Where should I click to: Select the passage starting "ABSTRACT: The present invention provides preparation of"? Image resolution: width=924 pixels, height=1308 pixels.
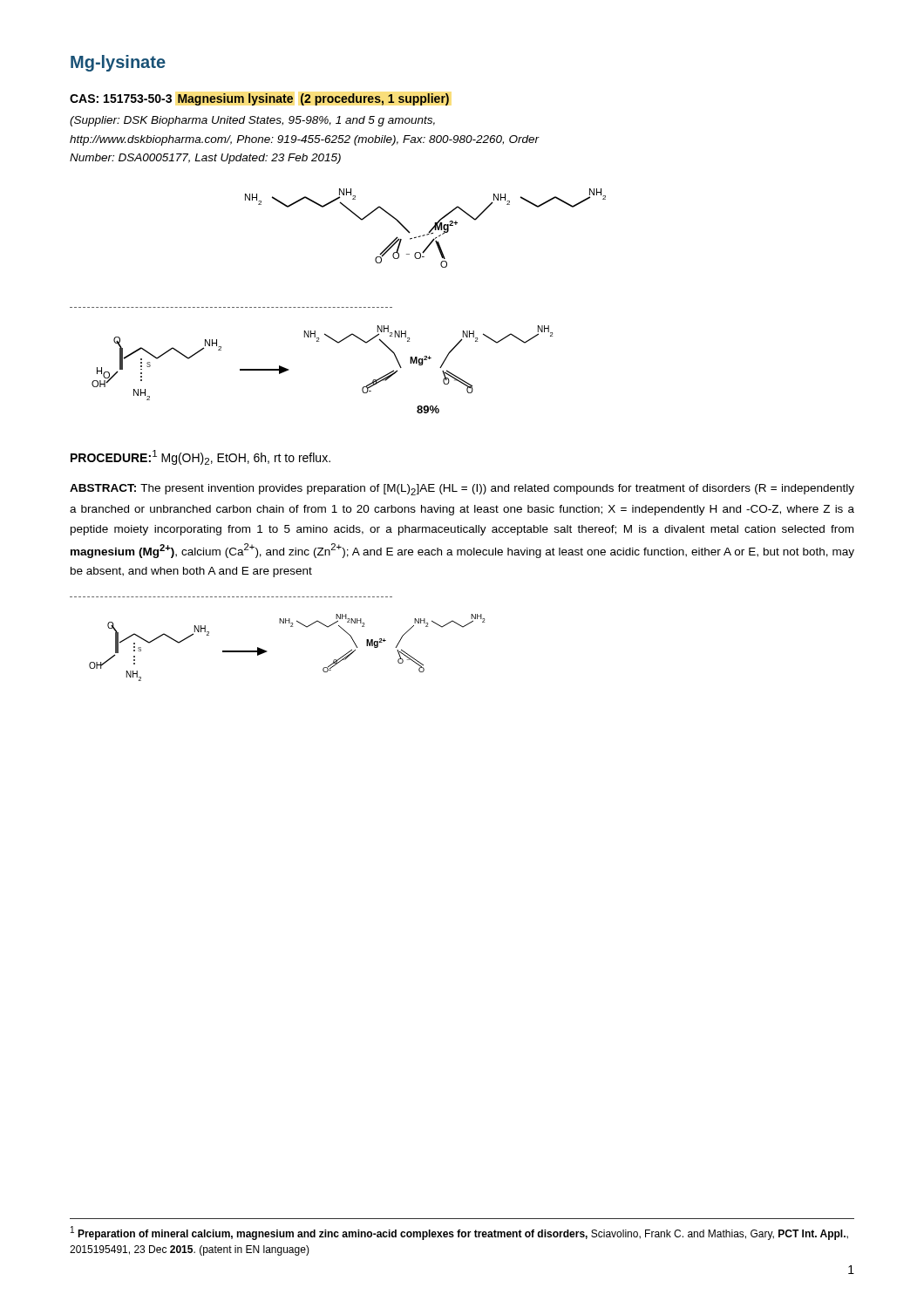pyautogui.click(x=462, y=529)
